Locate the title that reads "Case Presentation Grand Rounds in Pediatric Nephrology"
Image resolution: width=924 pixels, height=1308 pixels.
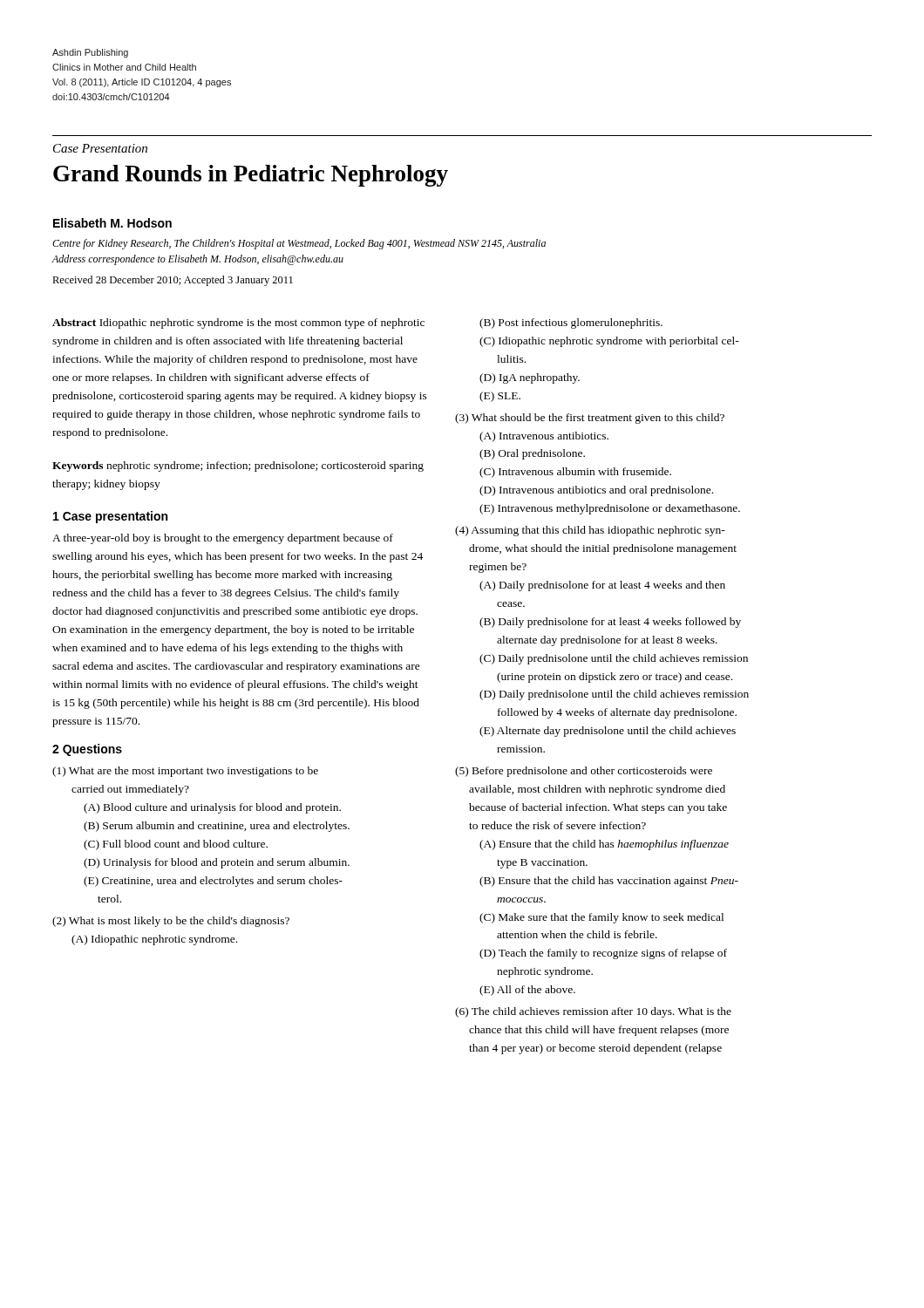[x=100, y=148]
